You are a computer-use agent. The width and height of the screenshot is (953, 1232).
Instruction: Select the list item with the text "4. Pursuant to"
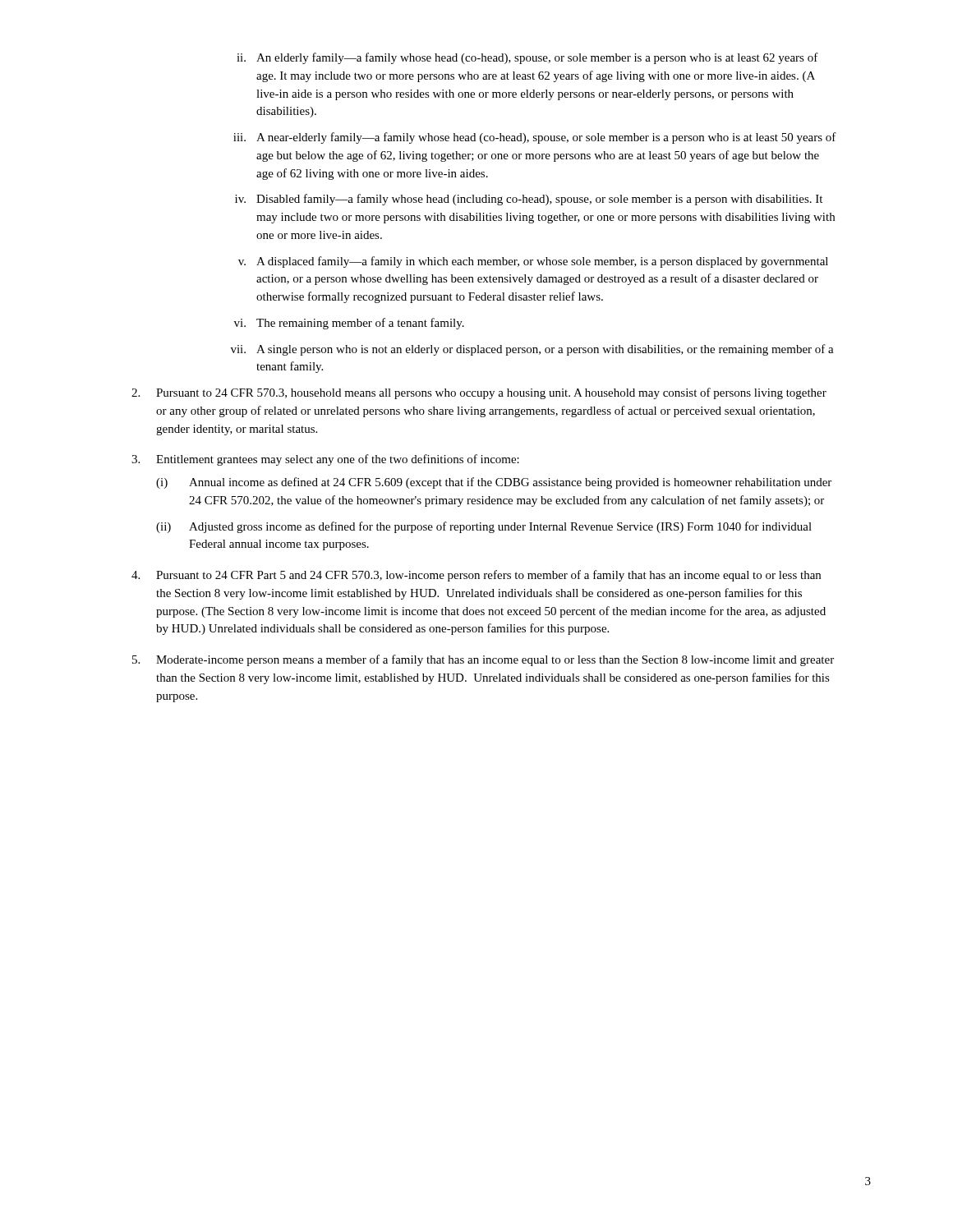pyautogui.click(x=485, y=602)
